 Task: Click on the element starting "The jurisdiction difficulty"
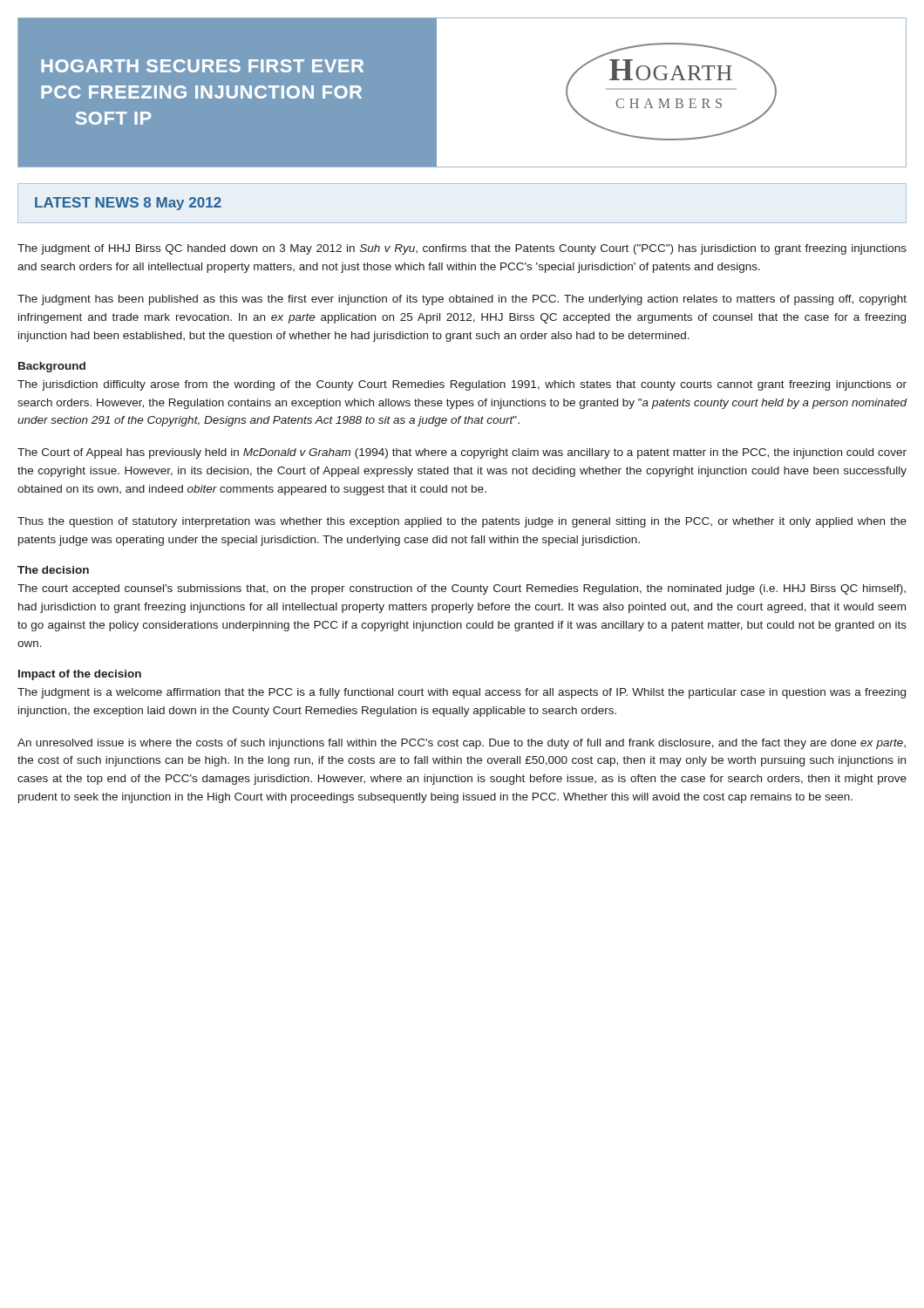[x=462, y=402]
